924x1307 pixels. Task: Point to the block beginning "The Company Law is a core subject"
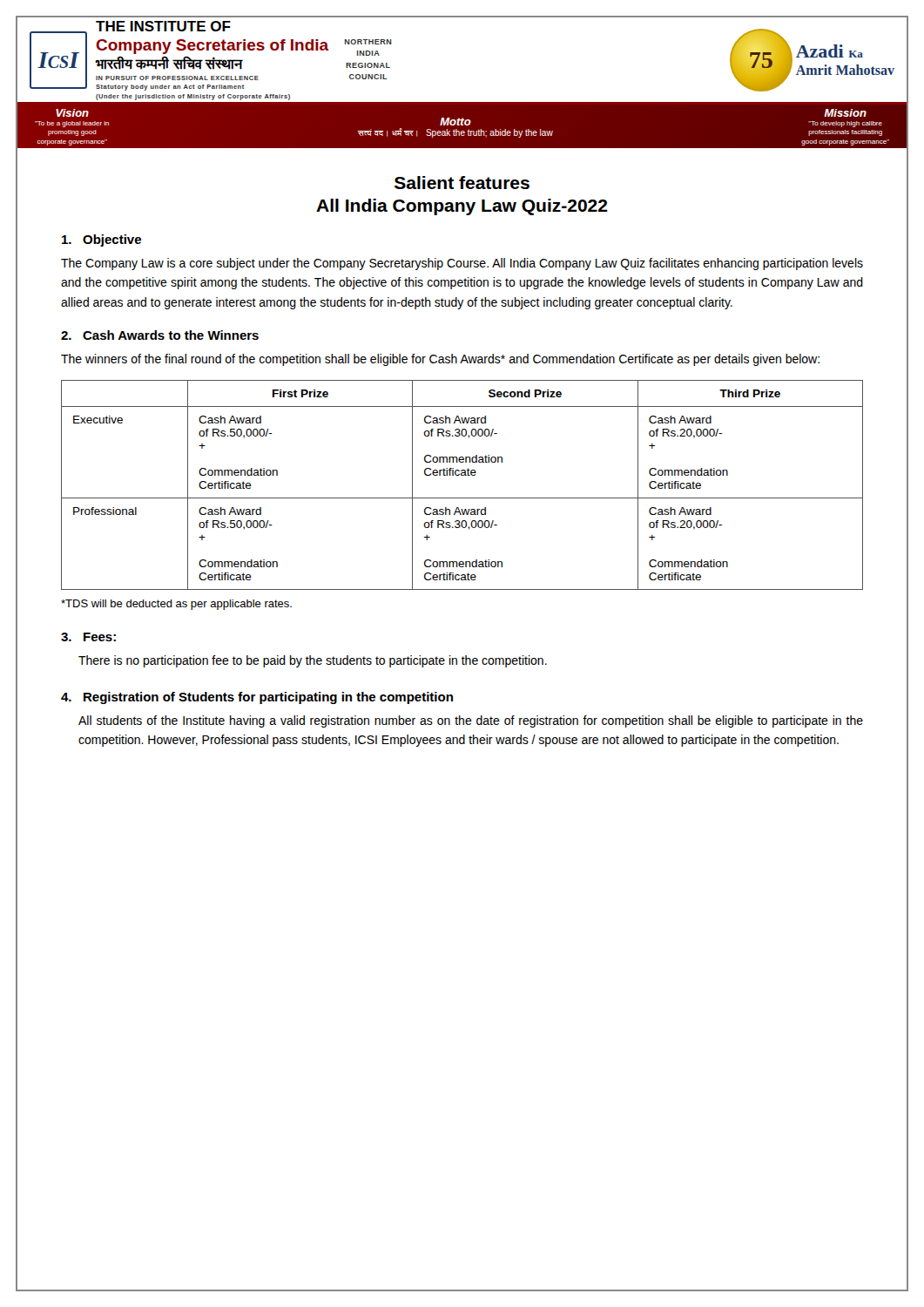point(462,283)
